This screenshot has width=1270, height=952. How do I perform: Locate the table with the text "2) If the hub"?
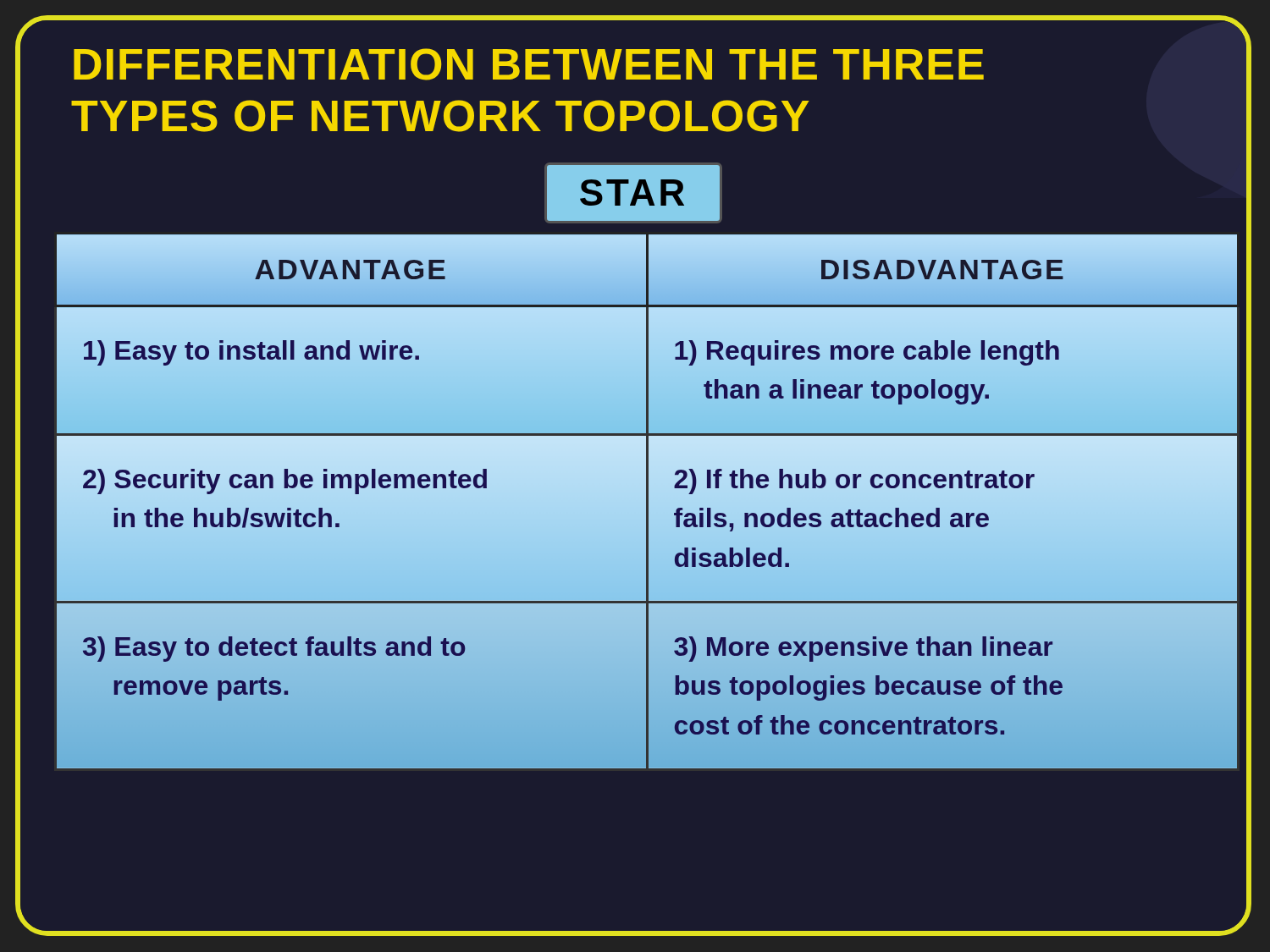(647, 501)
